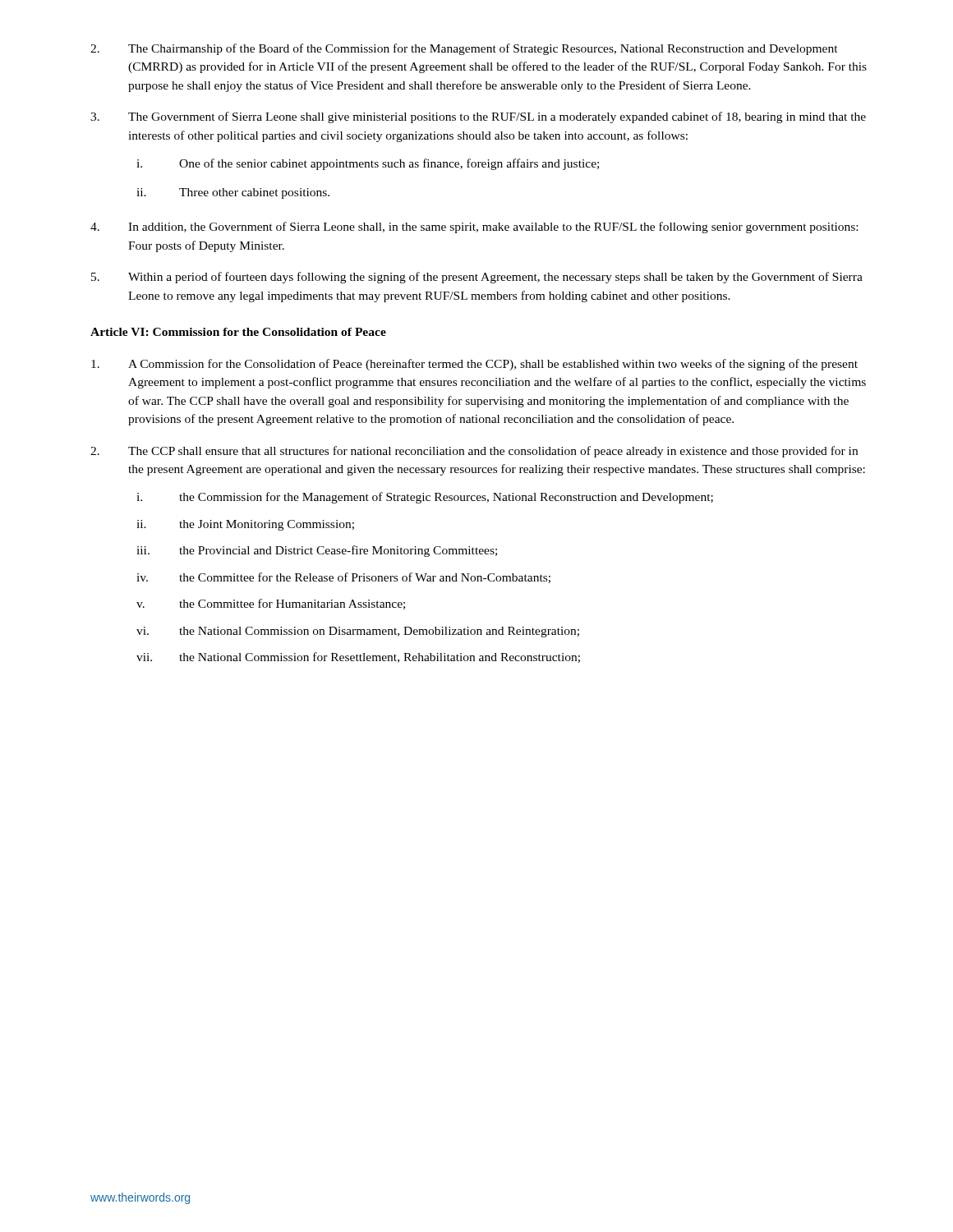This screenshot has height=1232, width=953.
Task: Locate the list item that reads "3. The Government of Sierra Leone shall give"
Action: 481,156
